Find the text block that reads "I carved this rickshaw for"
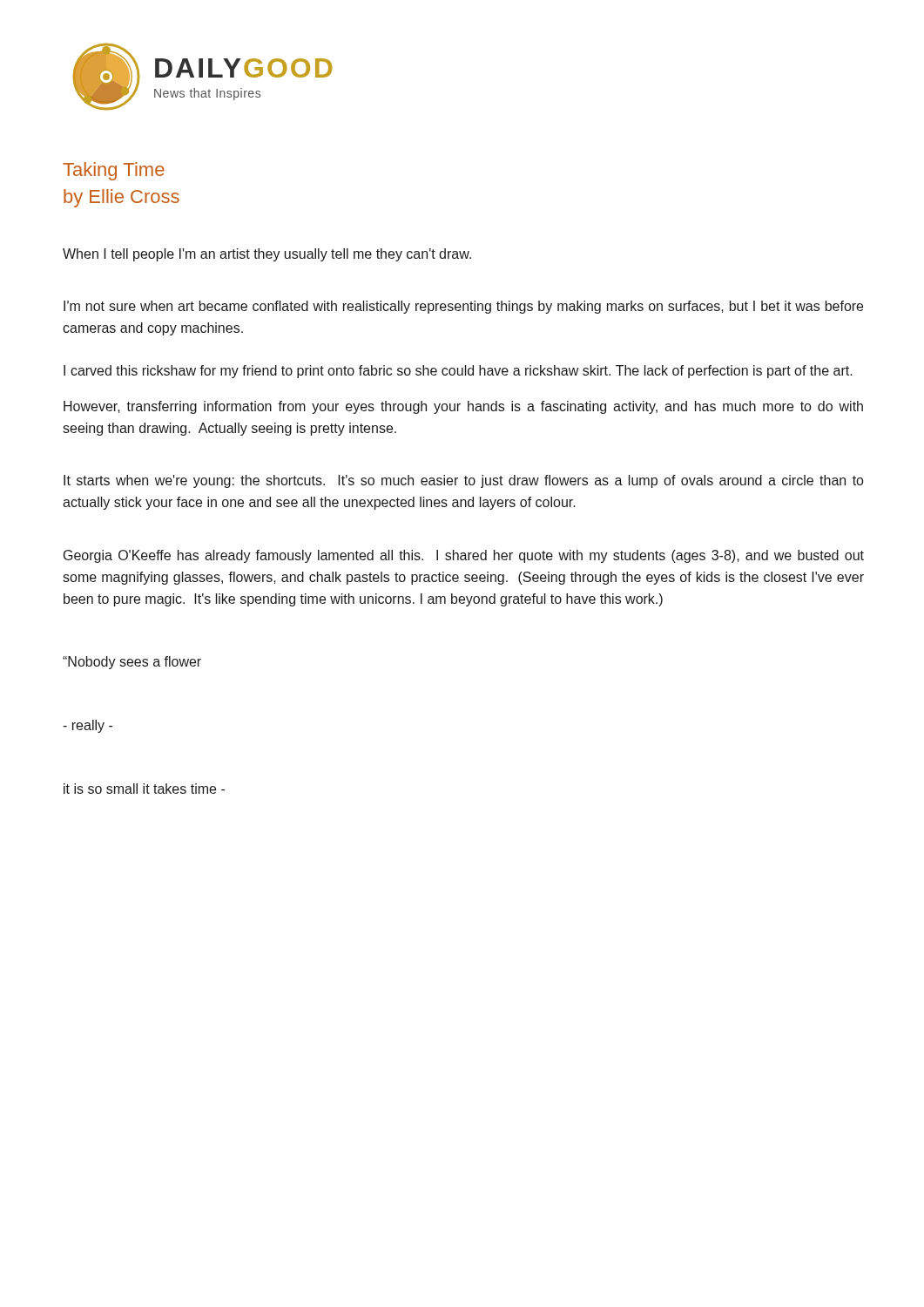This screenshot has width=924, height=1307. click(458, 371)
